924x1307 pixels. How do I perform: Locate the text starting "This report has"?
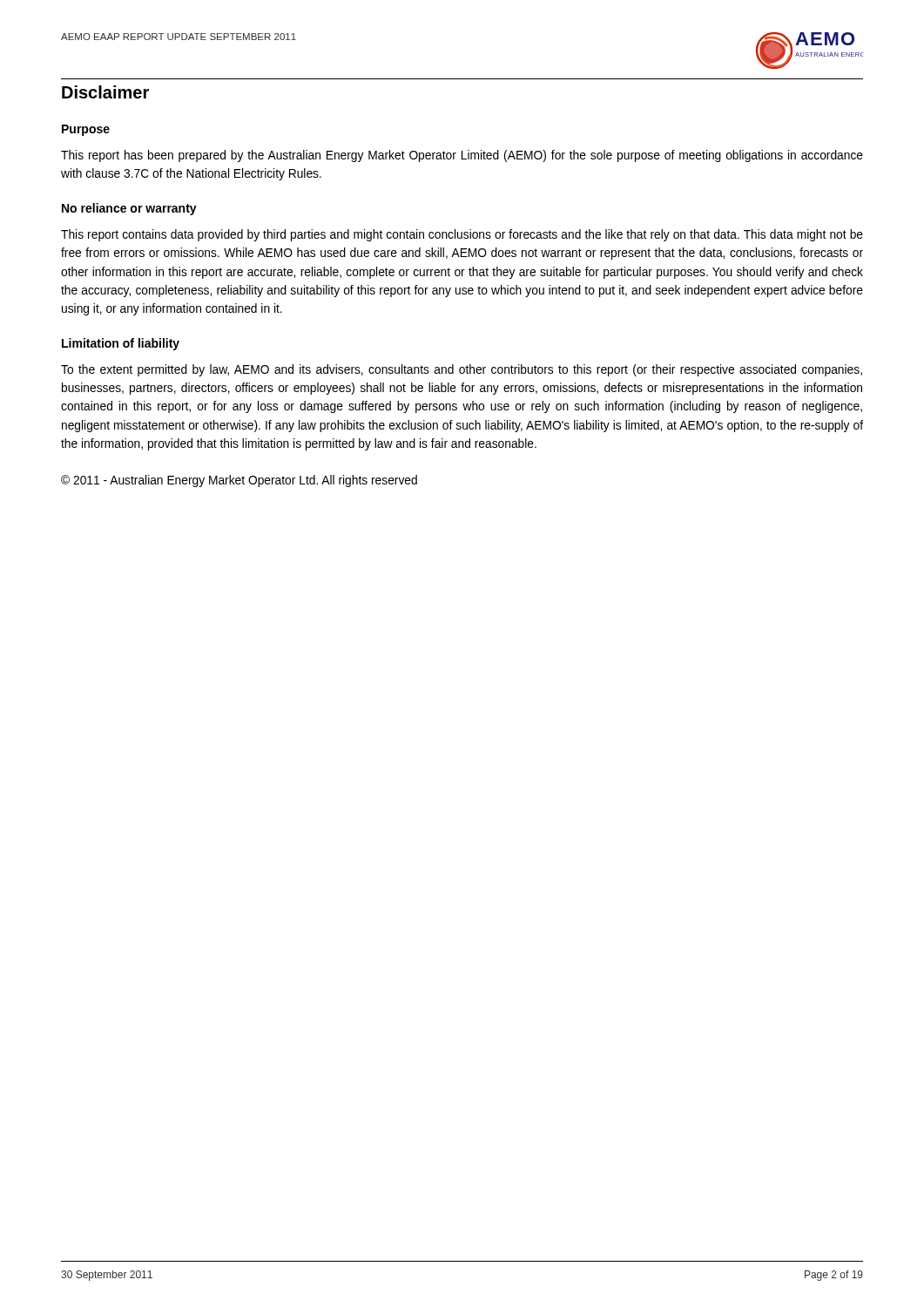click(x=462, y=165)
